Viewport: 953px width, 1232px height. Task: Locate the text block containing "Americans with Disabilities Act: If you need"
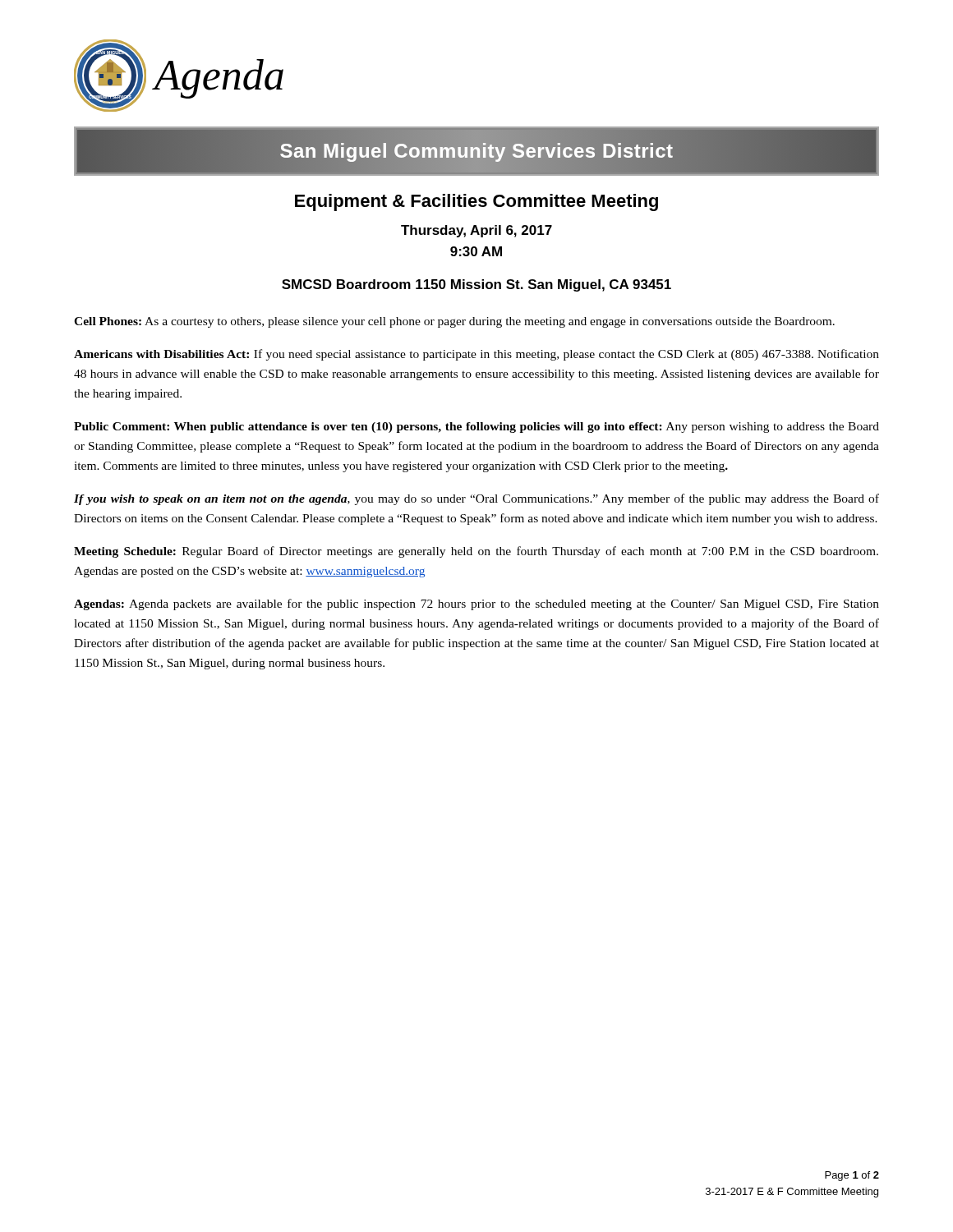(476, 373)
